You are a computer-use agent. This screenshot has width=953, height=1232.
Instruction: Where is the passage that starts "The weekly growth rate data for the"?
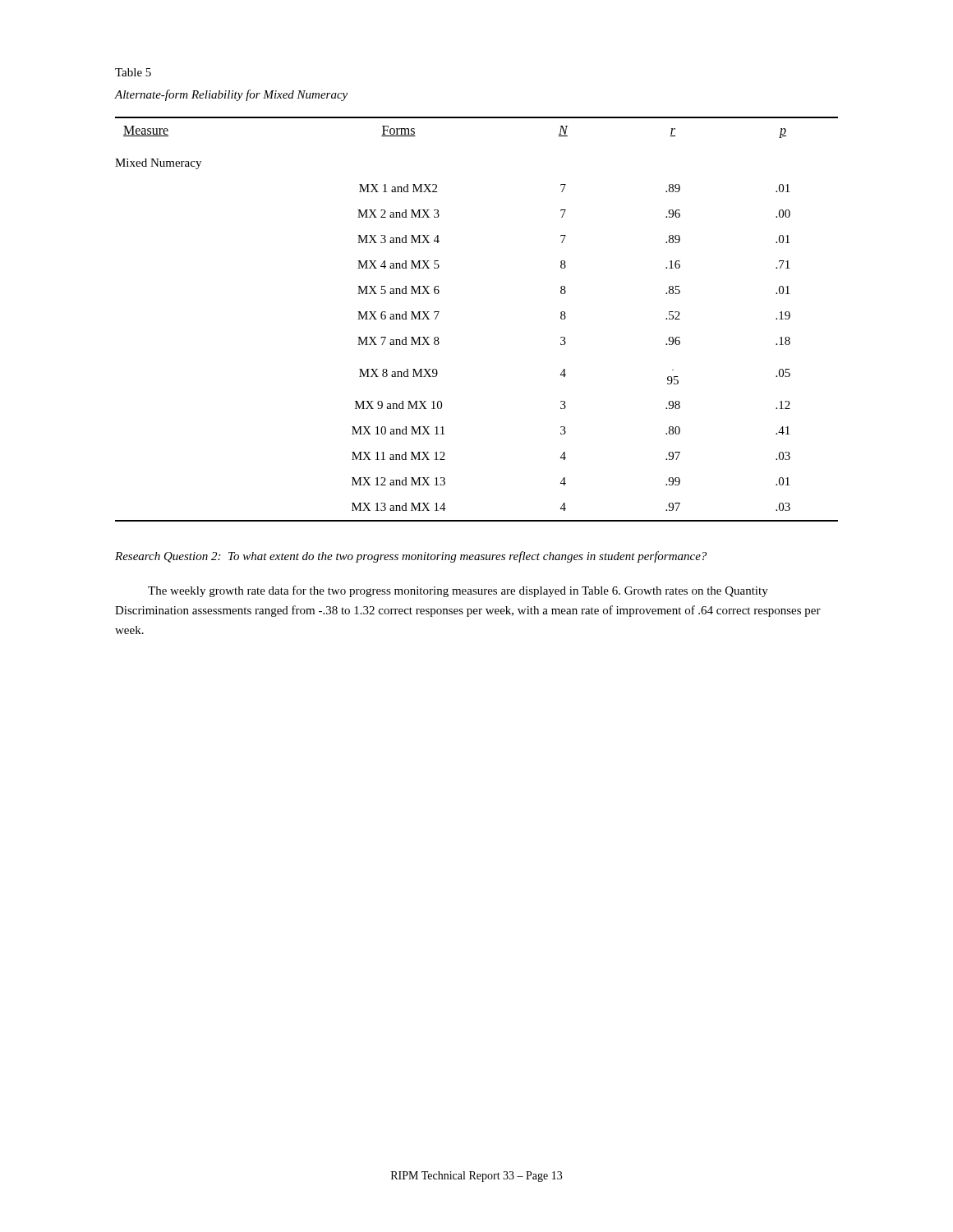[x=468, y=610]
